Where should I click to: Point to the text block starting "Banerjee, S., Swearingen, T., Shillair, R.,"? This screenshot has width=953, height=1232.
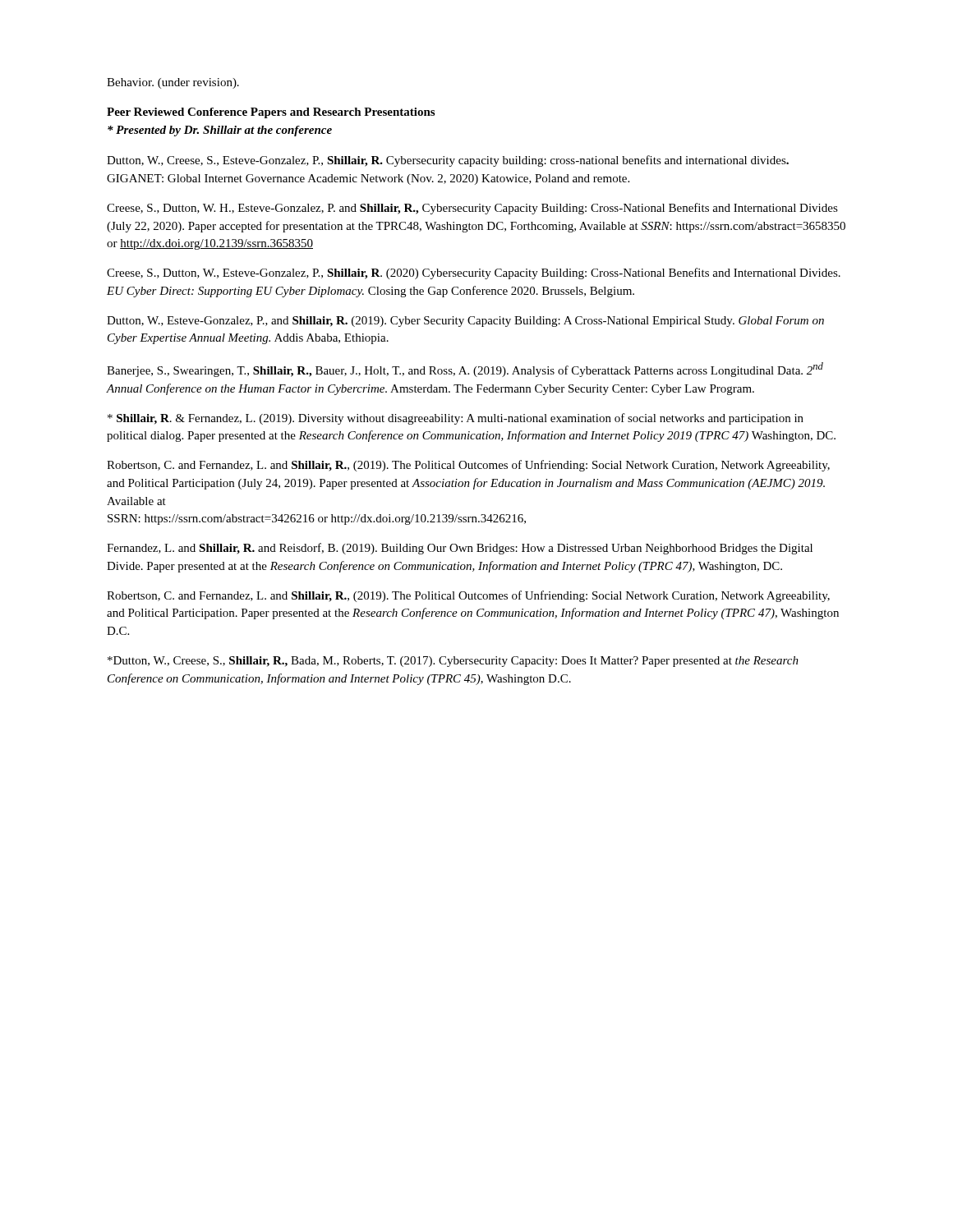pyautogui.click(x=465, y=378)
